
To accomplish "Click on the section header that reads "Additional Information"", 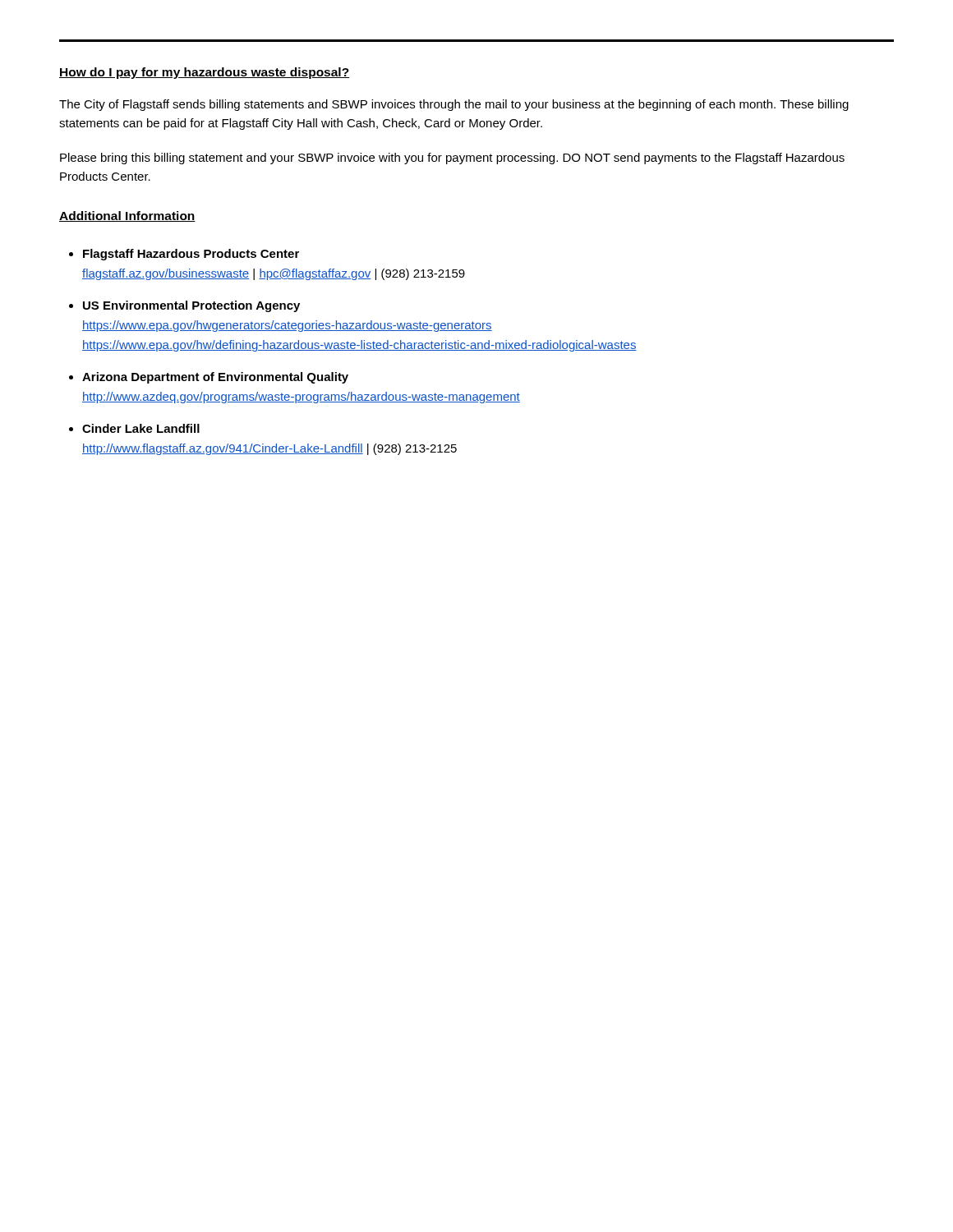I will [127, 216].
